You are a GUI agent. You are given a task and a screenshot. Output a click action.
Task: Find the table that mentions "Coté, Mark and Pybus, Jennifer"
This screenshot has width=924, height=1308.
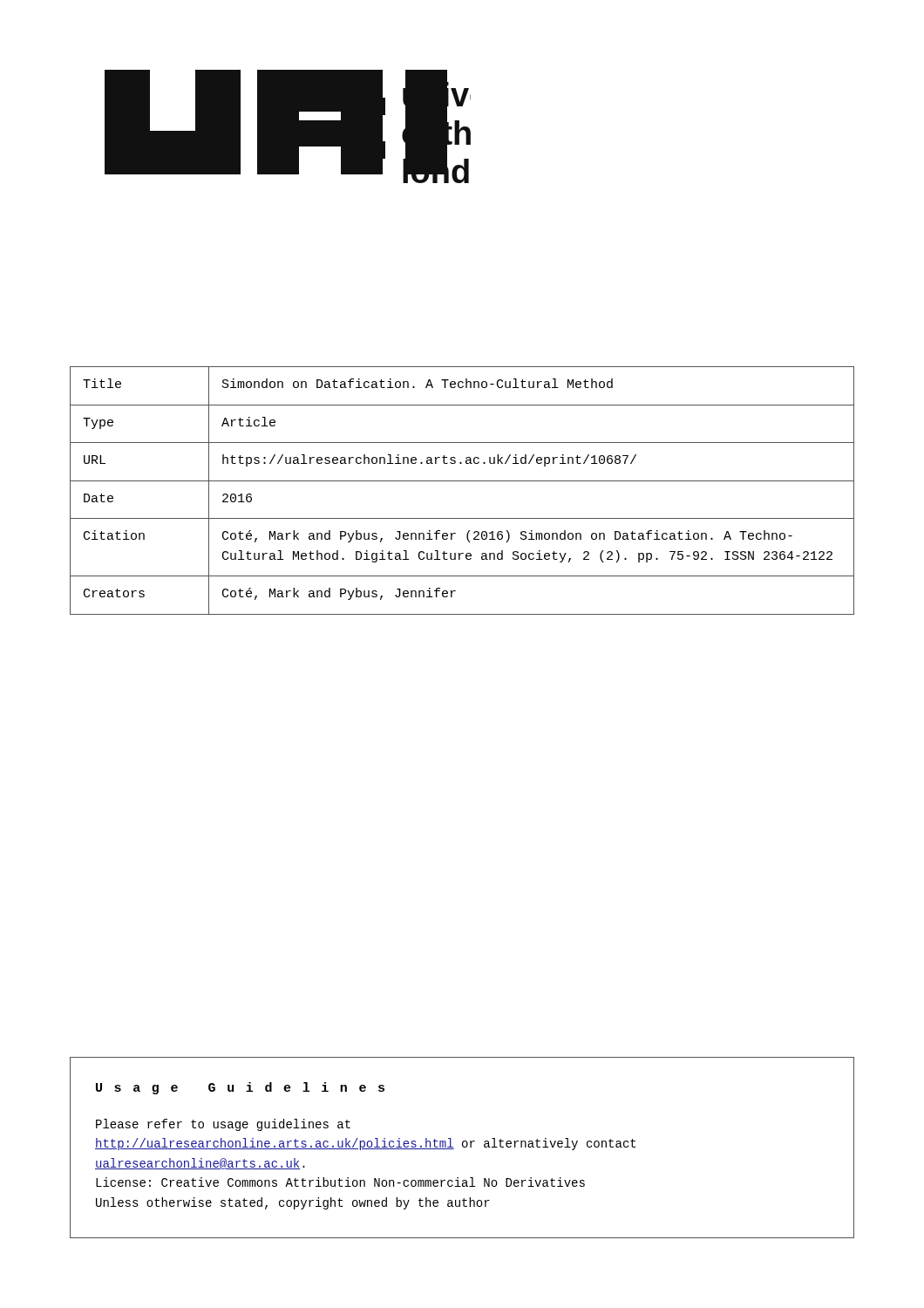click(462, 490)
